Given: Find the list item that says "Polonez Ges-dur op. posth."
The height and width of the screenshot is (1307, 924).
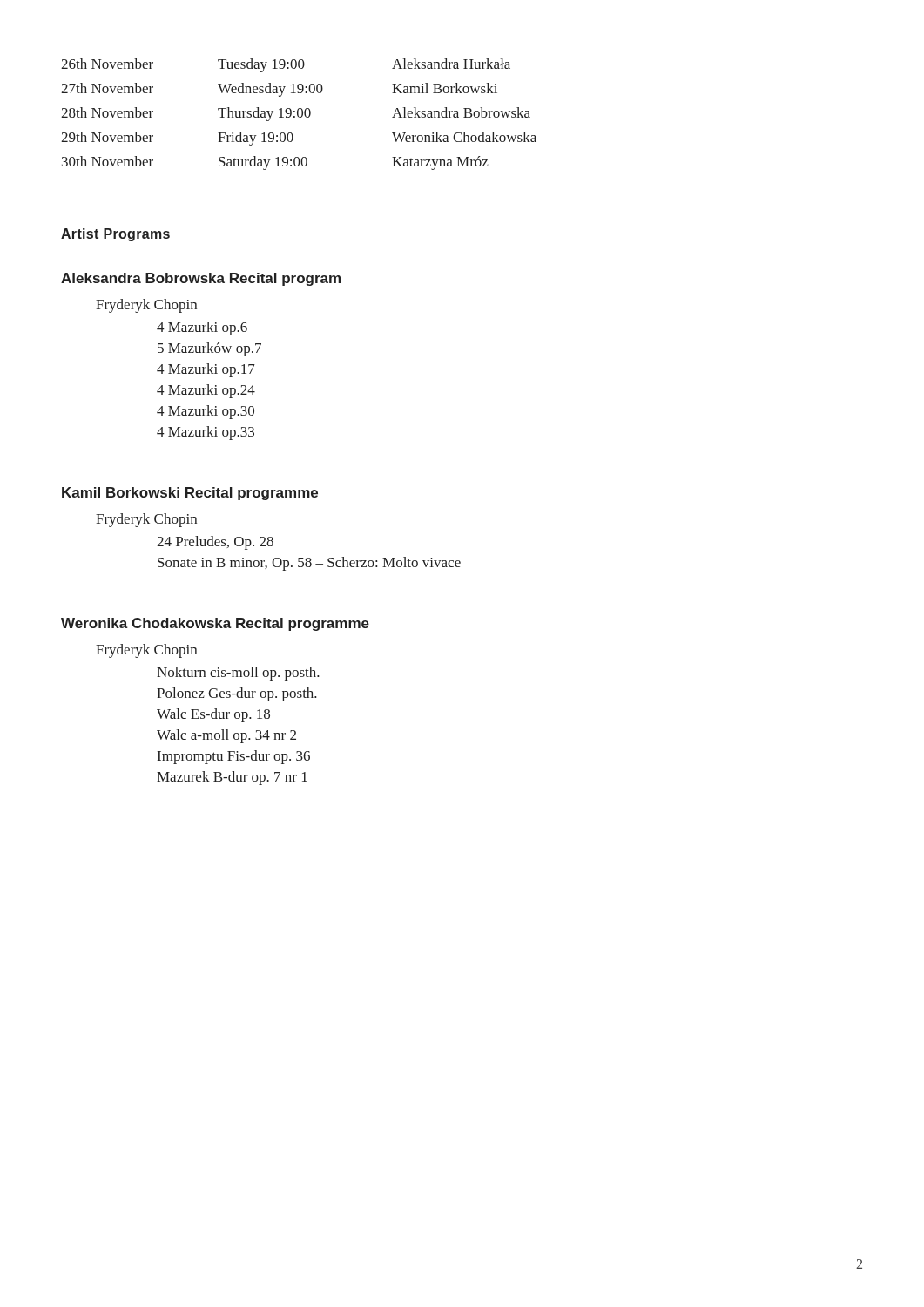Looking at the screenshot, I should click(x=237, y=693).
